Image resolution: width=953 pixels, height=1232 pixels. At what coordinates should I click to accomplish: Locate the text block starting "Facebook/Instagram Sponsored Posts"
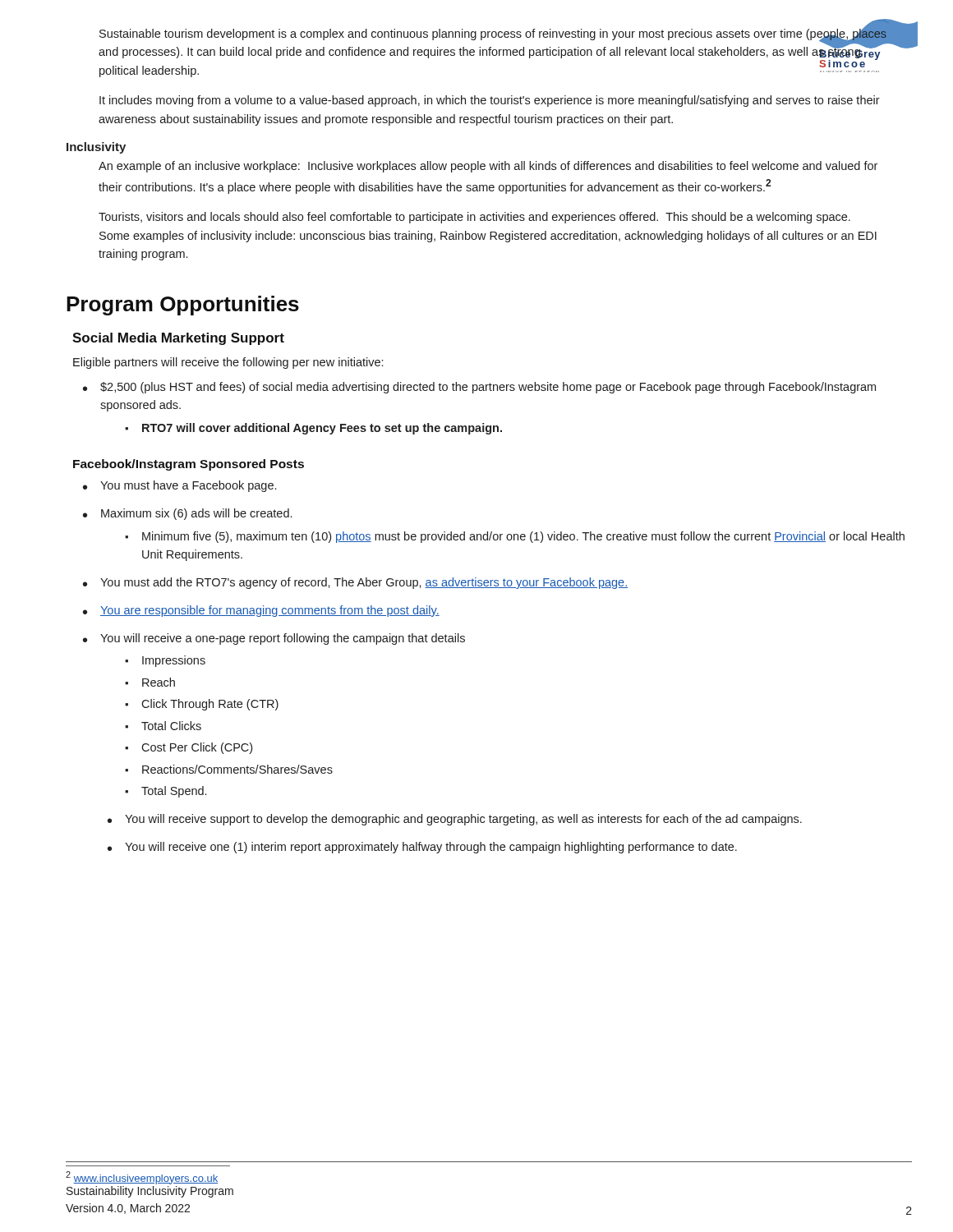[188, 464]
